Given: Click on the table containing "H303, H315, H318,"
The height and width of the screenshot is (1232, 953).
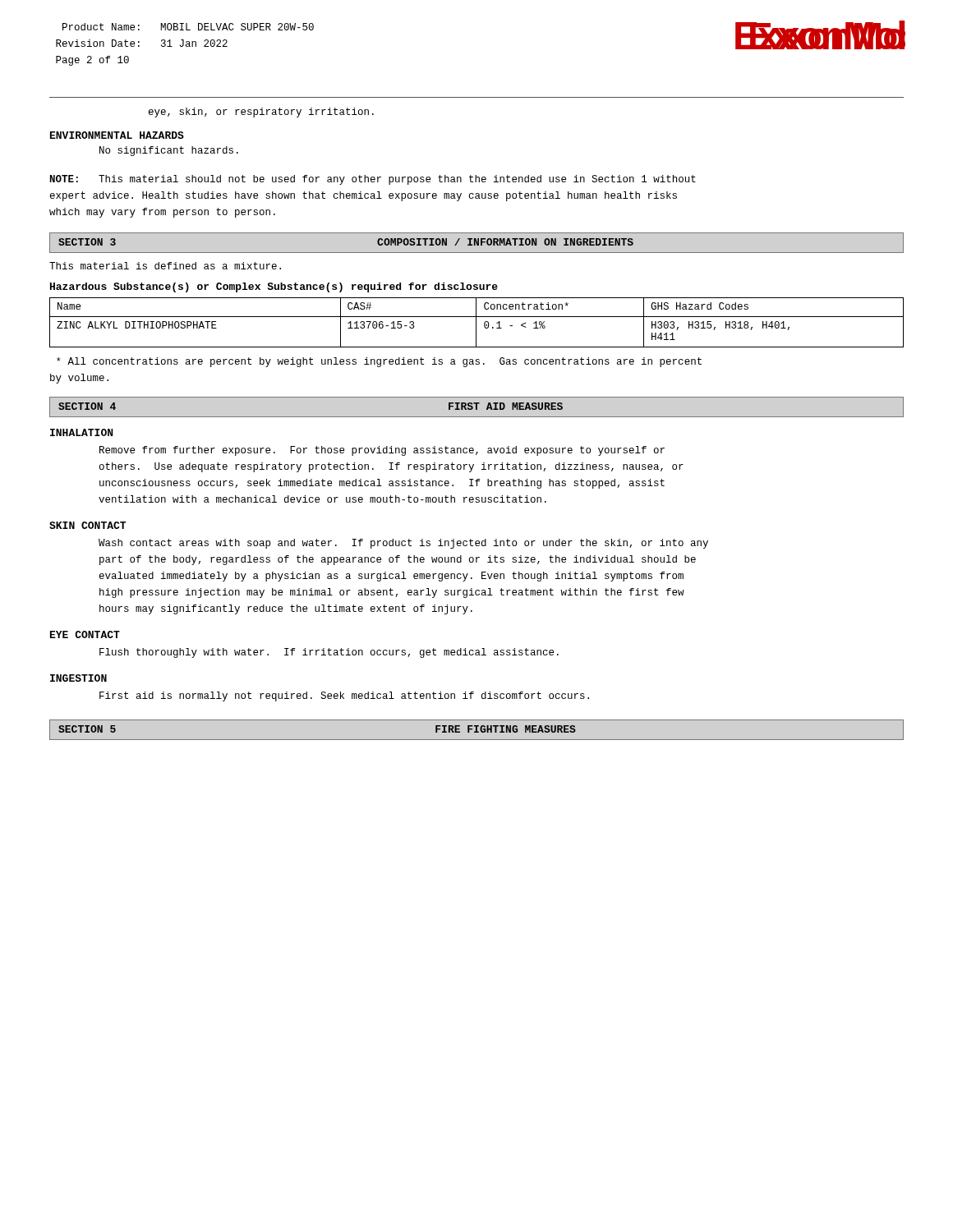Looking at the screenshot, I should coord(476,322).
